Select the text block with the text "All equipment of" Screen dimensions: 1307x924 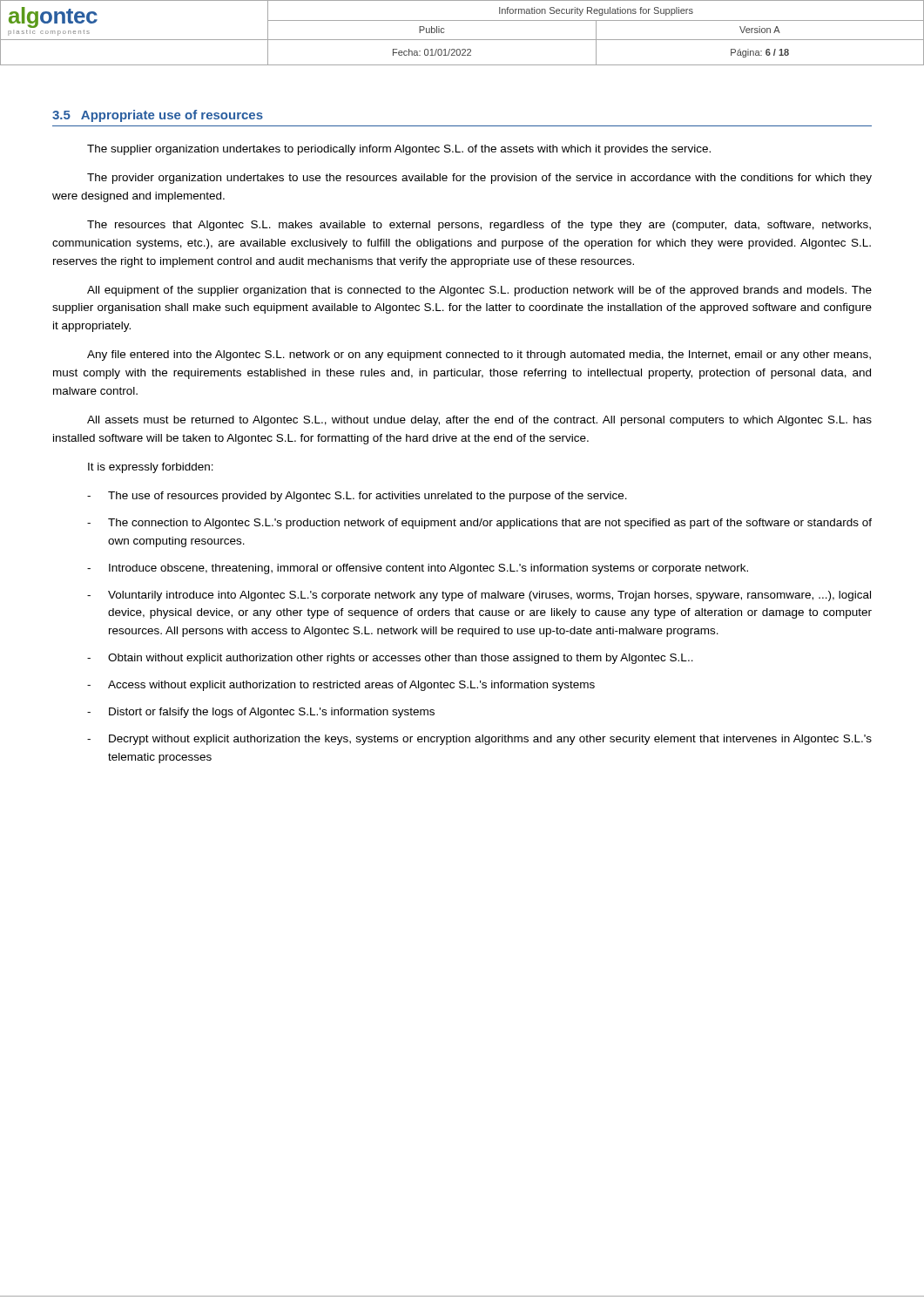coord(462,308)
